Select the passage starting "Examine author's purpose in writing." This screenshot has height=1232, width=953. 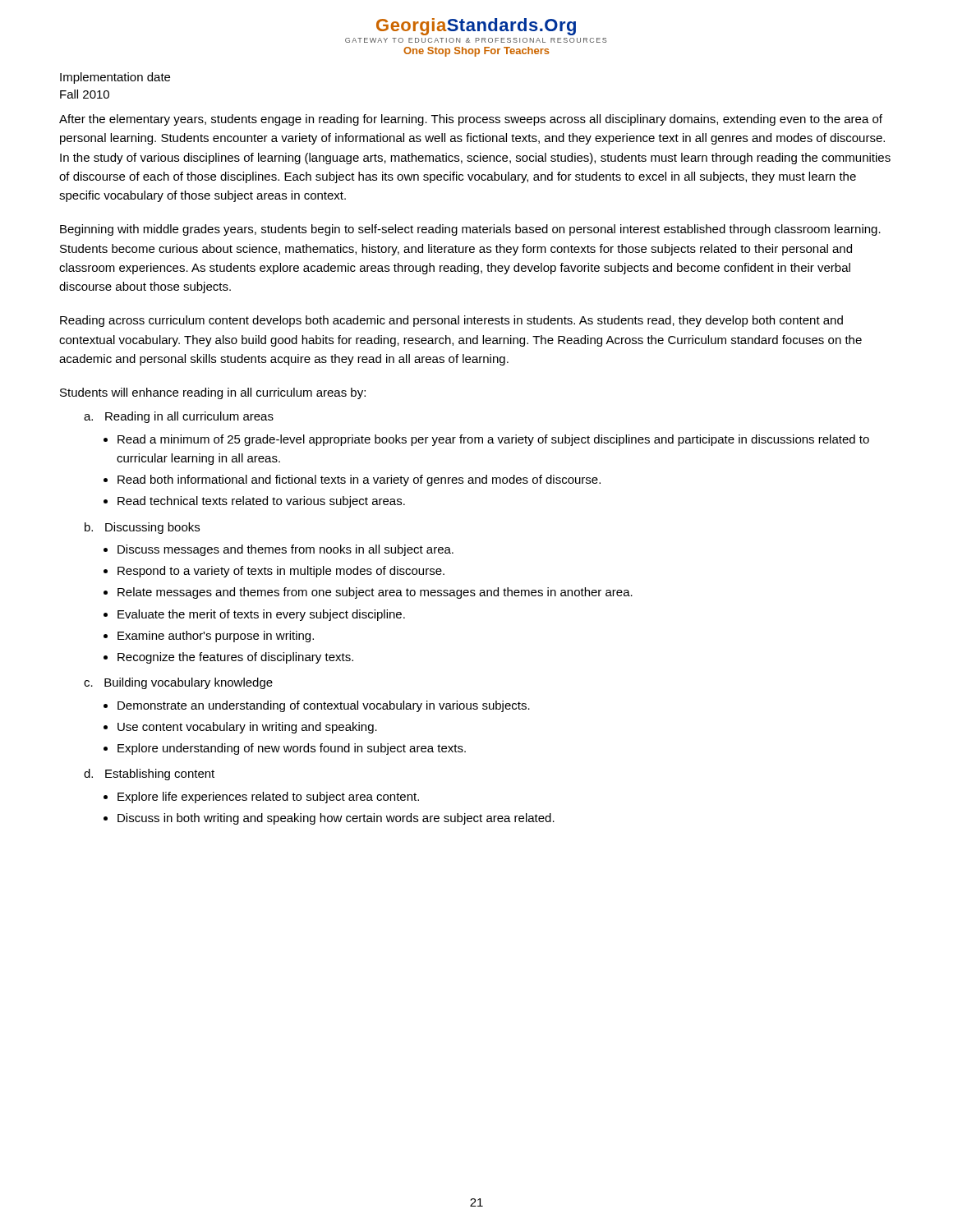(x=216, y=635)
